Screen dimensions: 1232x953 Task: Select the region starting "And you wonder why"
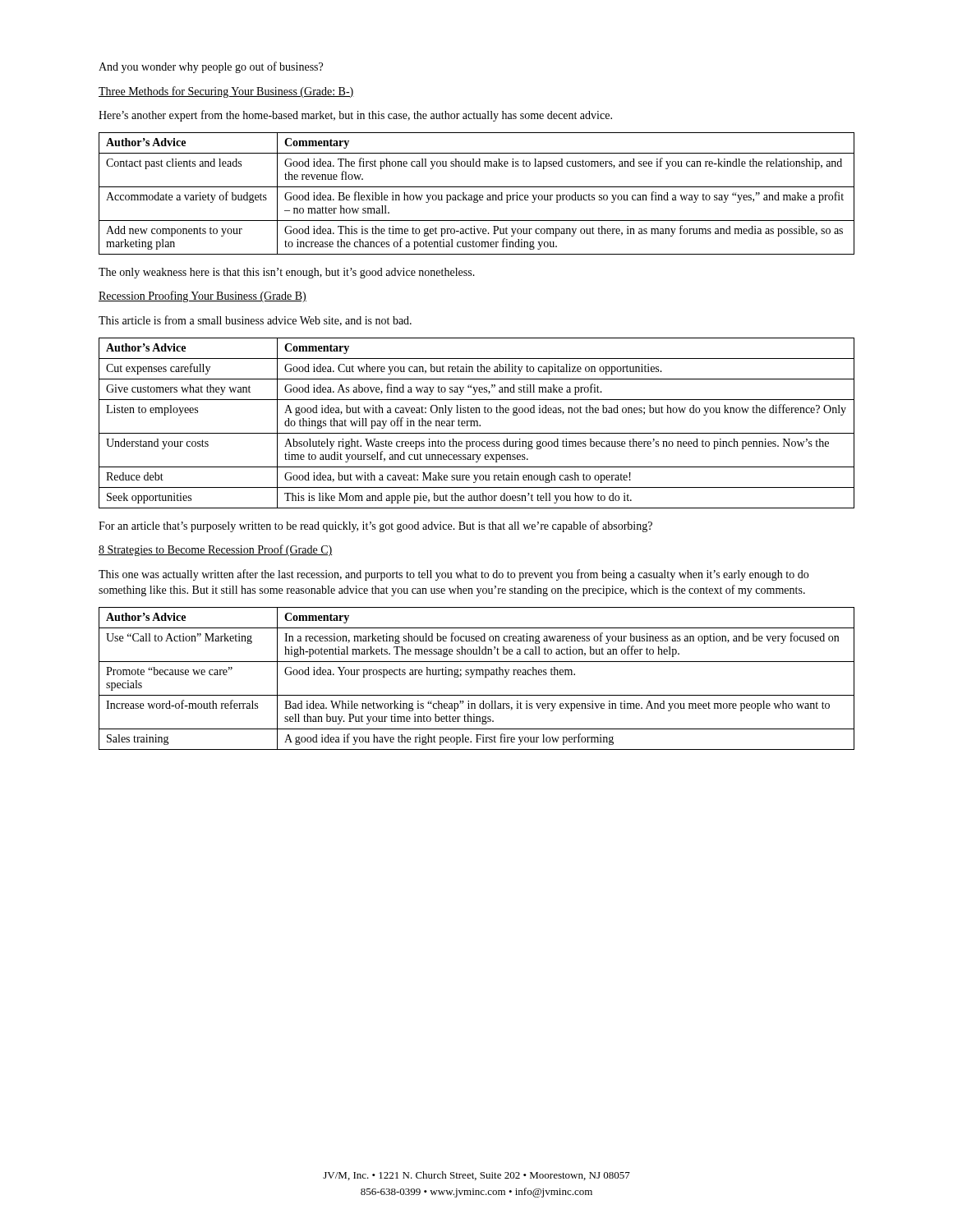pos(211,67)
